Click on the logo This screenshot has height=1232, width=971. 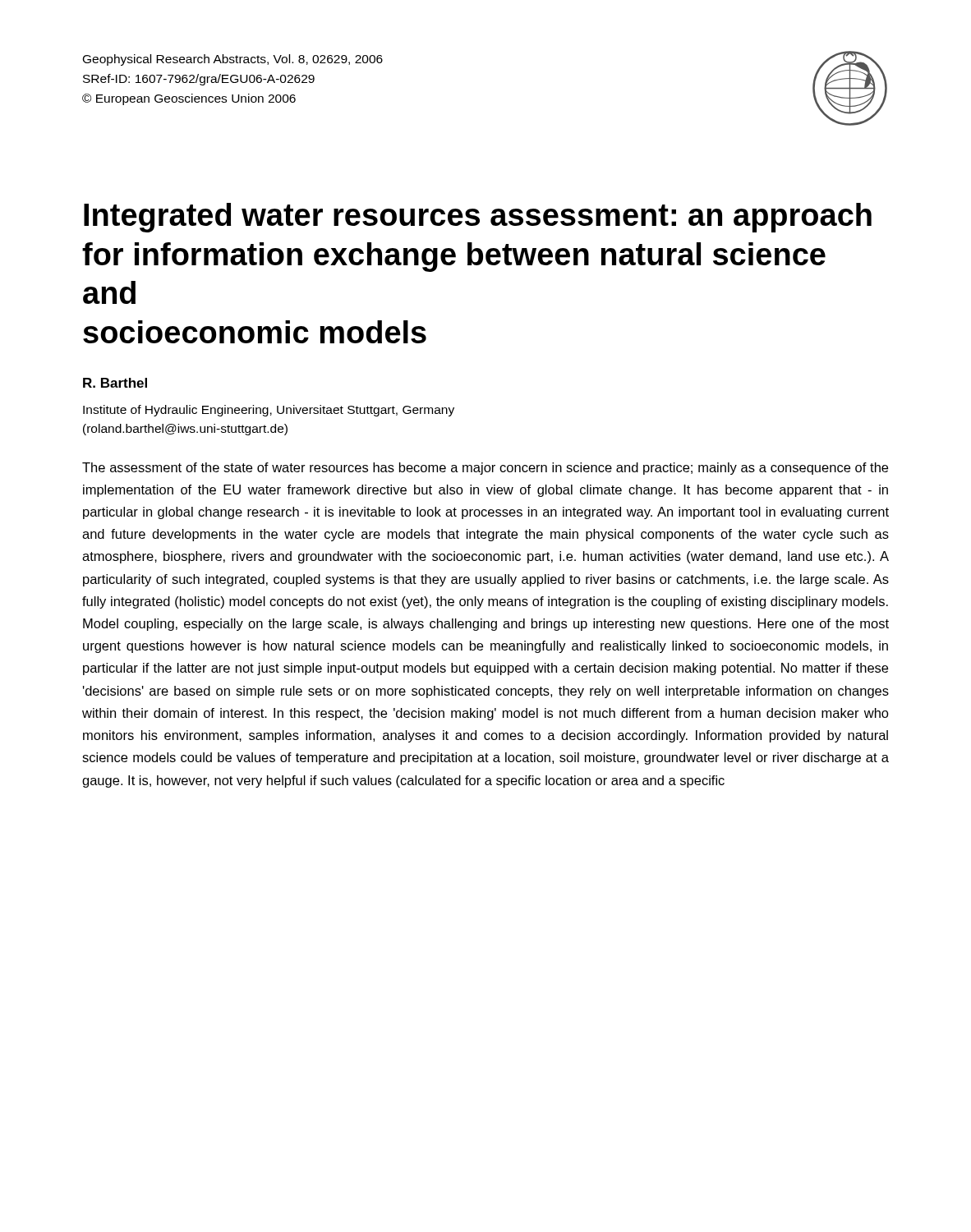coord(850,90)
